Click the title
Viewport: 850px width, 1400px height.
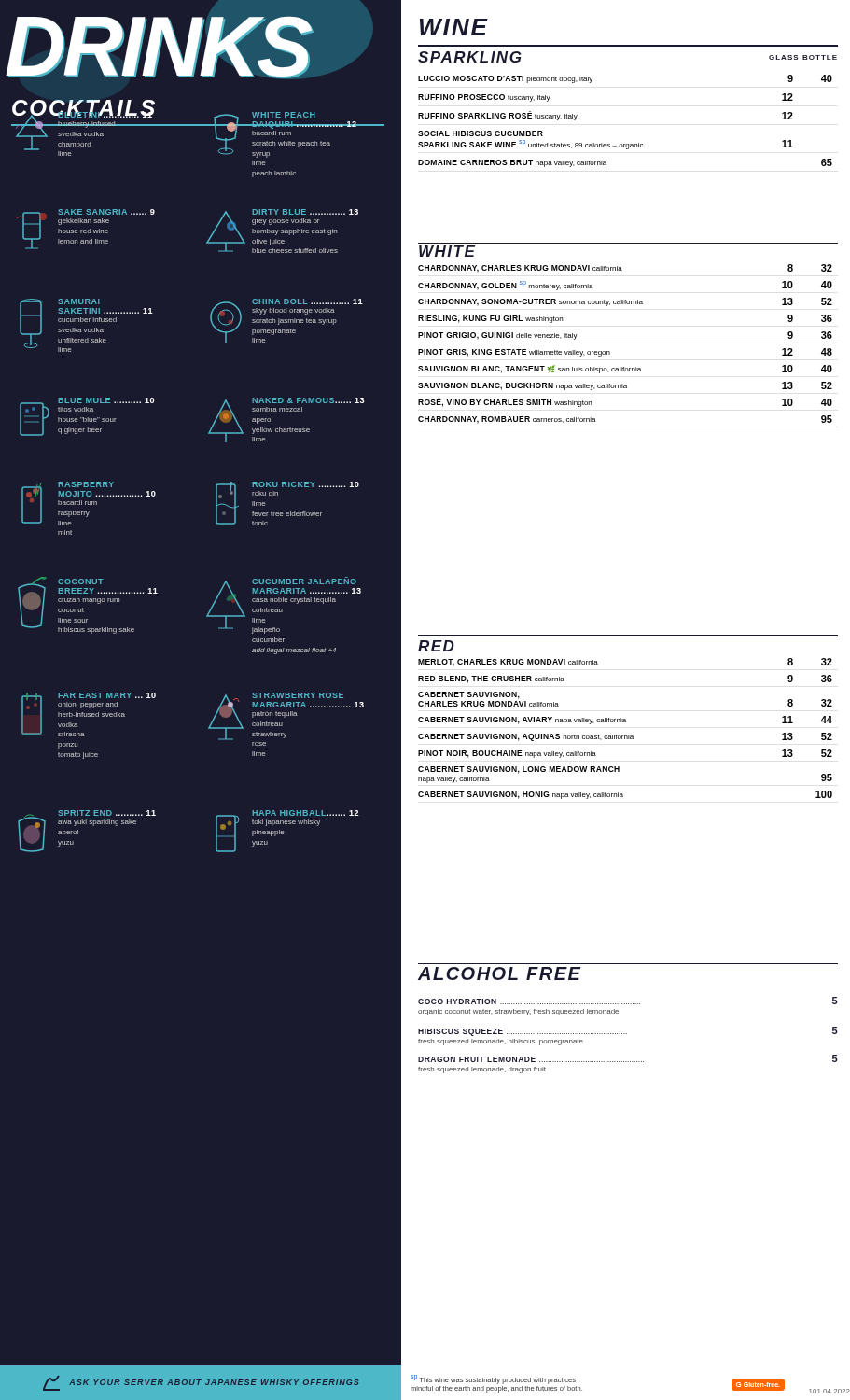point(157,47)
